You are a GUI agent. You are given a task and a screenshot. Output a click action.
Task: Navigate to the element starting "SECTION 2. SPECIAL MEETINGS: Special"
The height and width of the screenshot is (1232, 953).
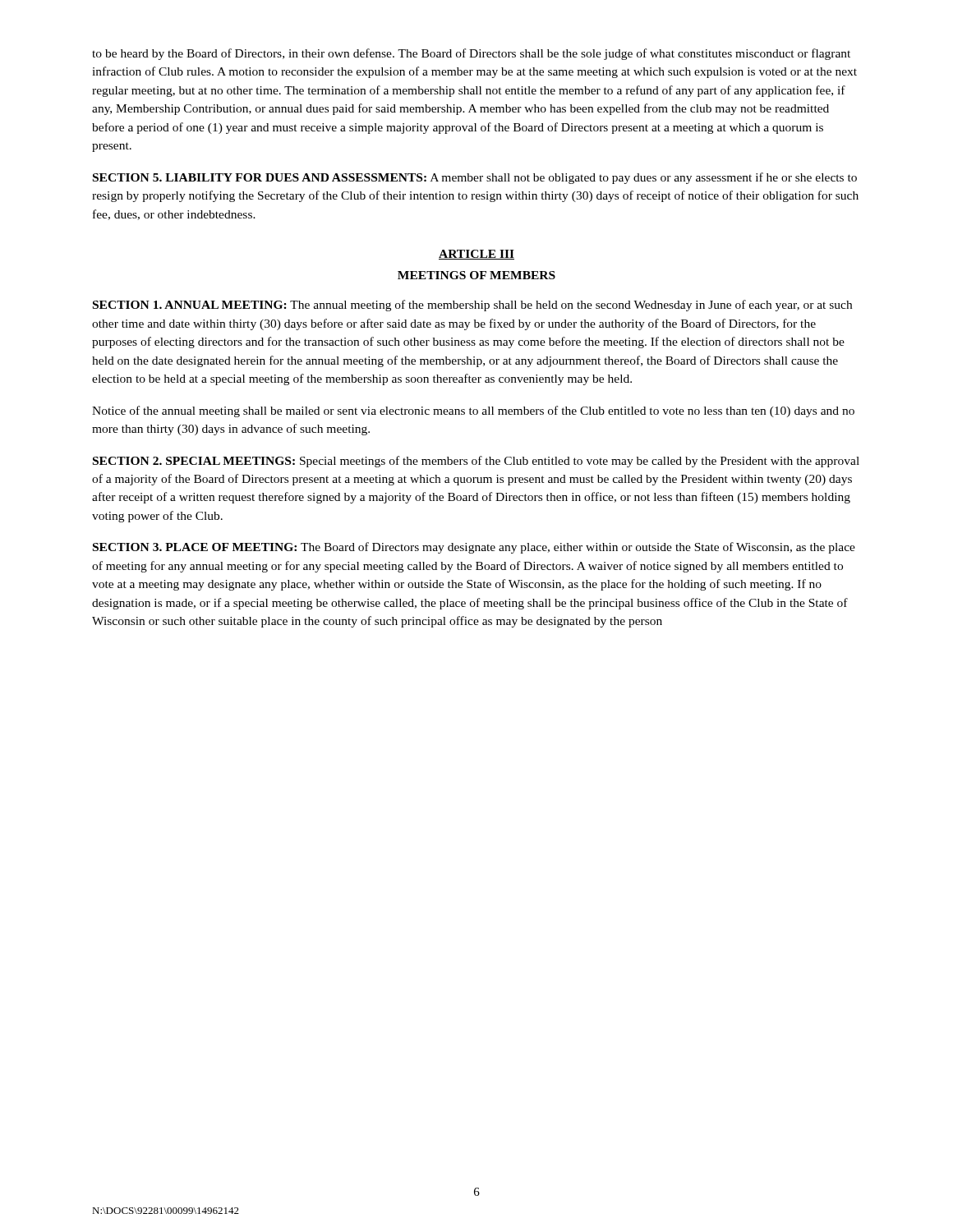pyautogui.click(x=476, y=488)
